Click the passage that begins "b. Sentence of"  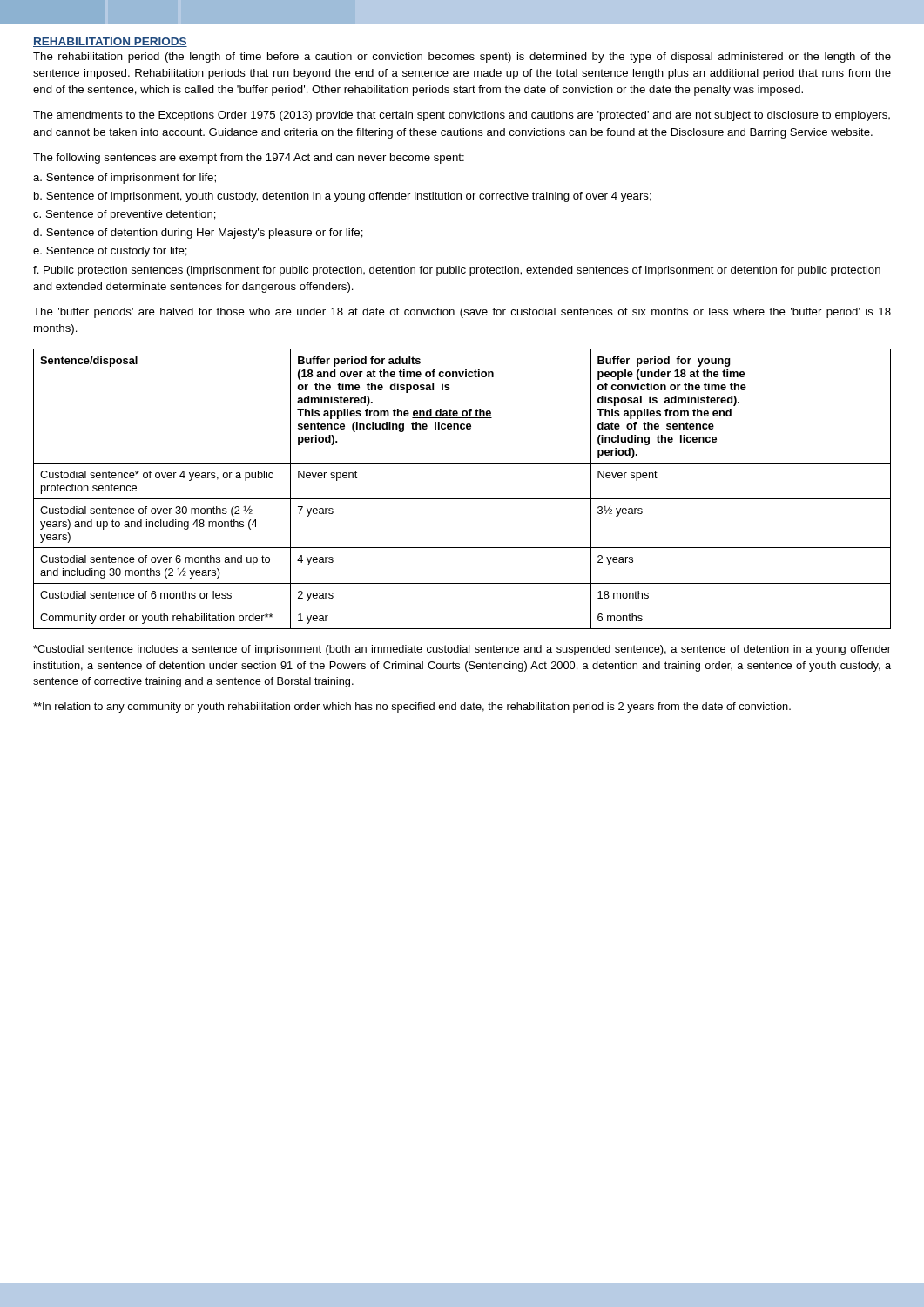(342, 196)
